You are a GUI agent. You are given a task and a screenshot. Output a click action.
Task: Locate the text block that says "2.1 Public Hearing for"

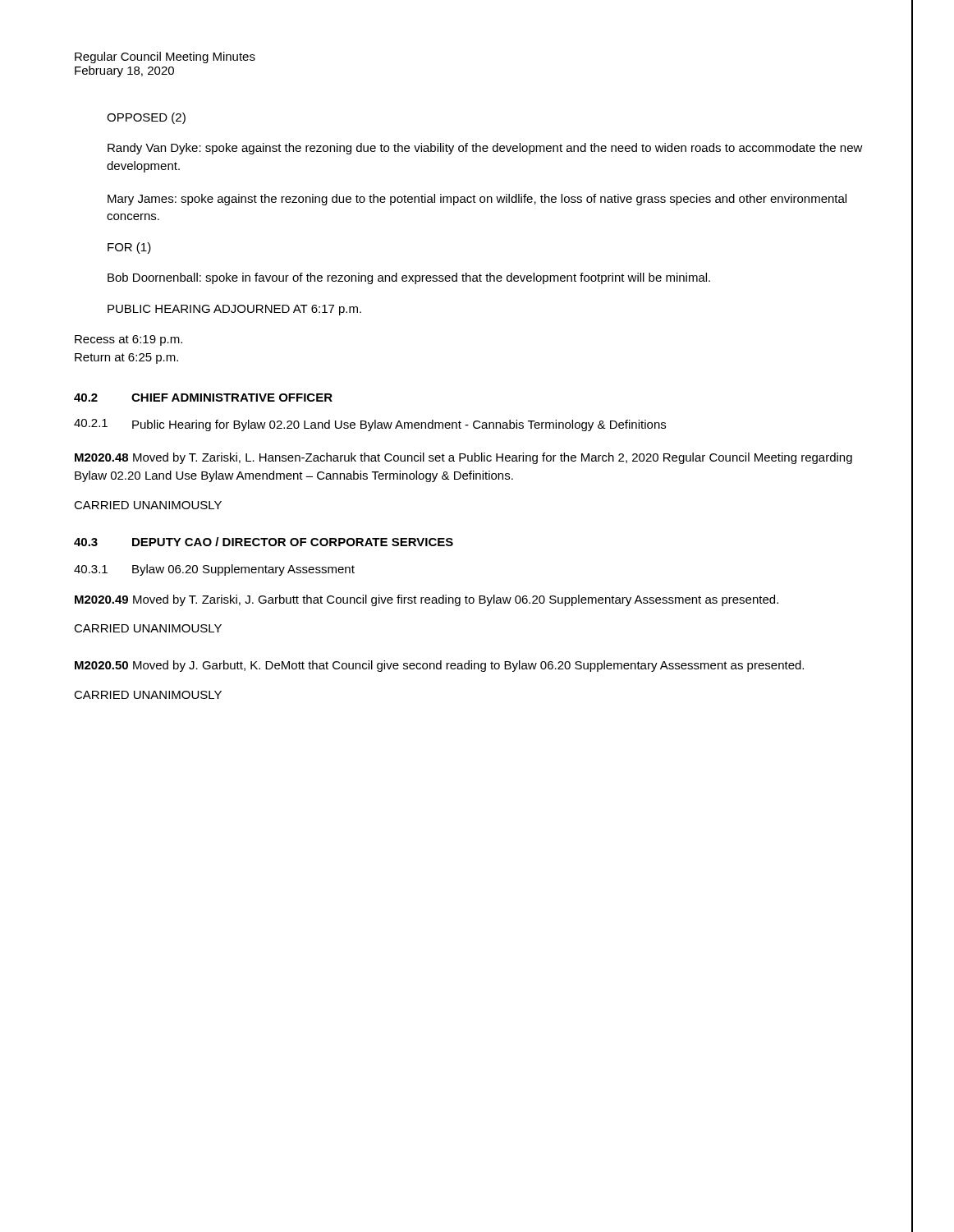pyautogui.click(x=370, y=425)
